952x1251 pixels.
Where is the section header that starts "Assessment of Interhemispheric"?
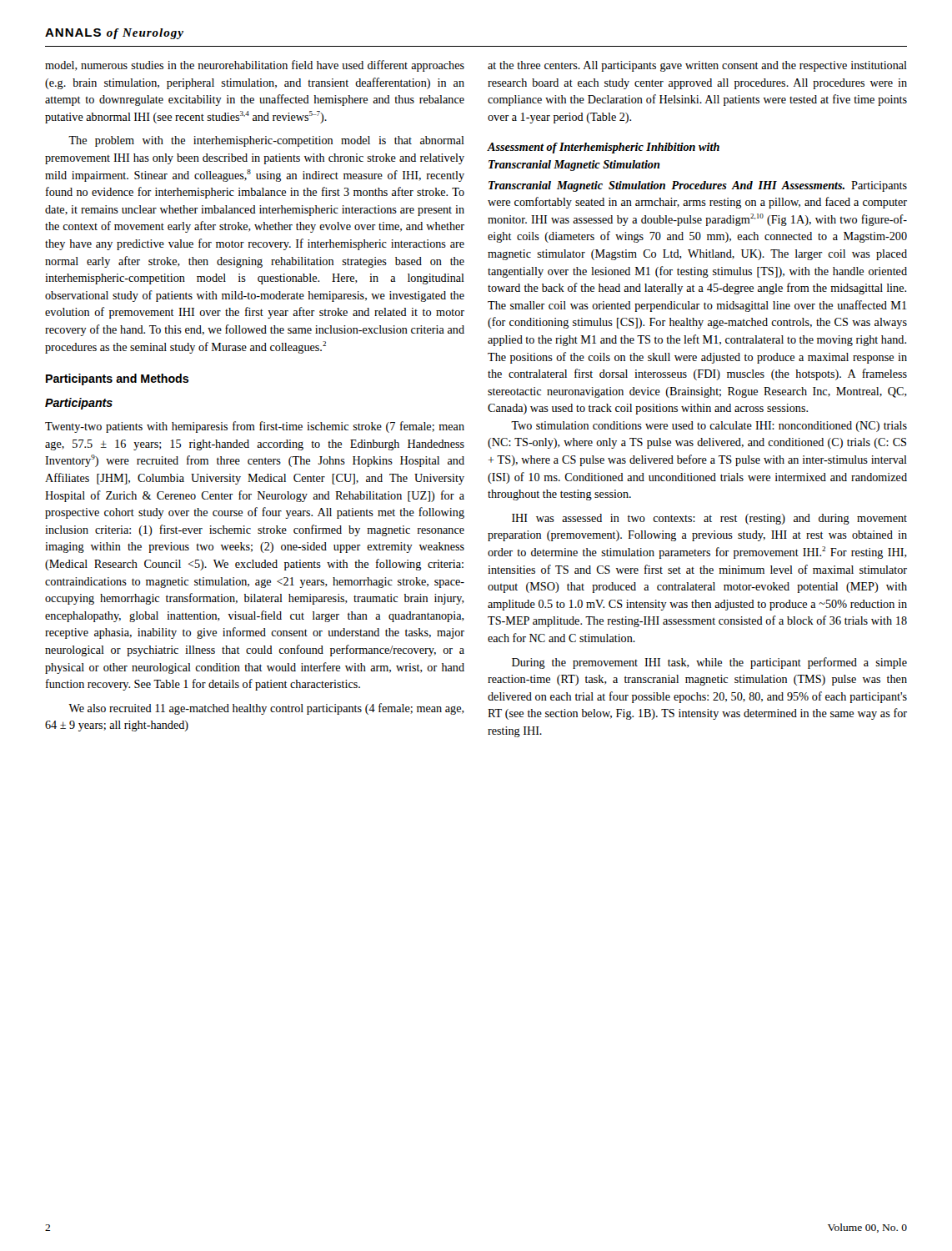pyautogui.click(x=697, y=156)
